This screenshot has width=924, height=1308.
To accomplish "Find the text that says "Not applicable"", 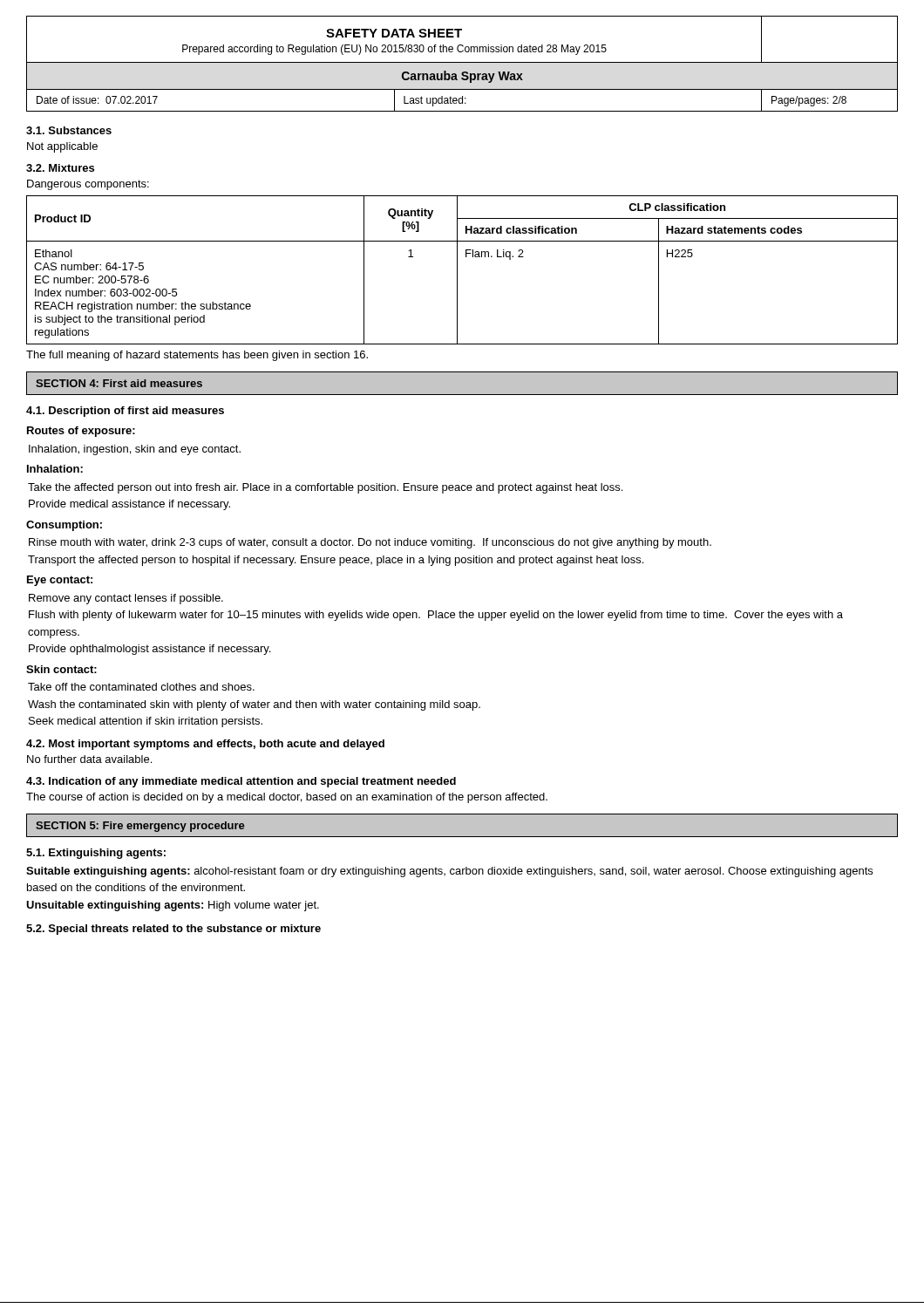I will pos(62,146).
